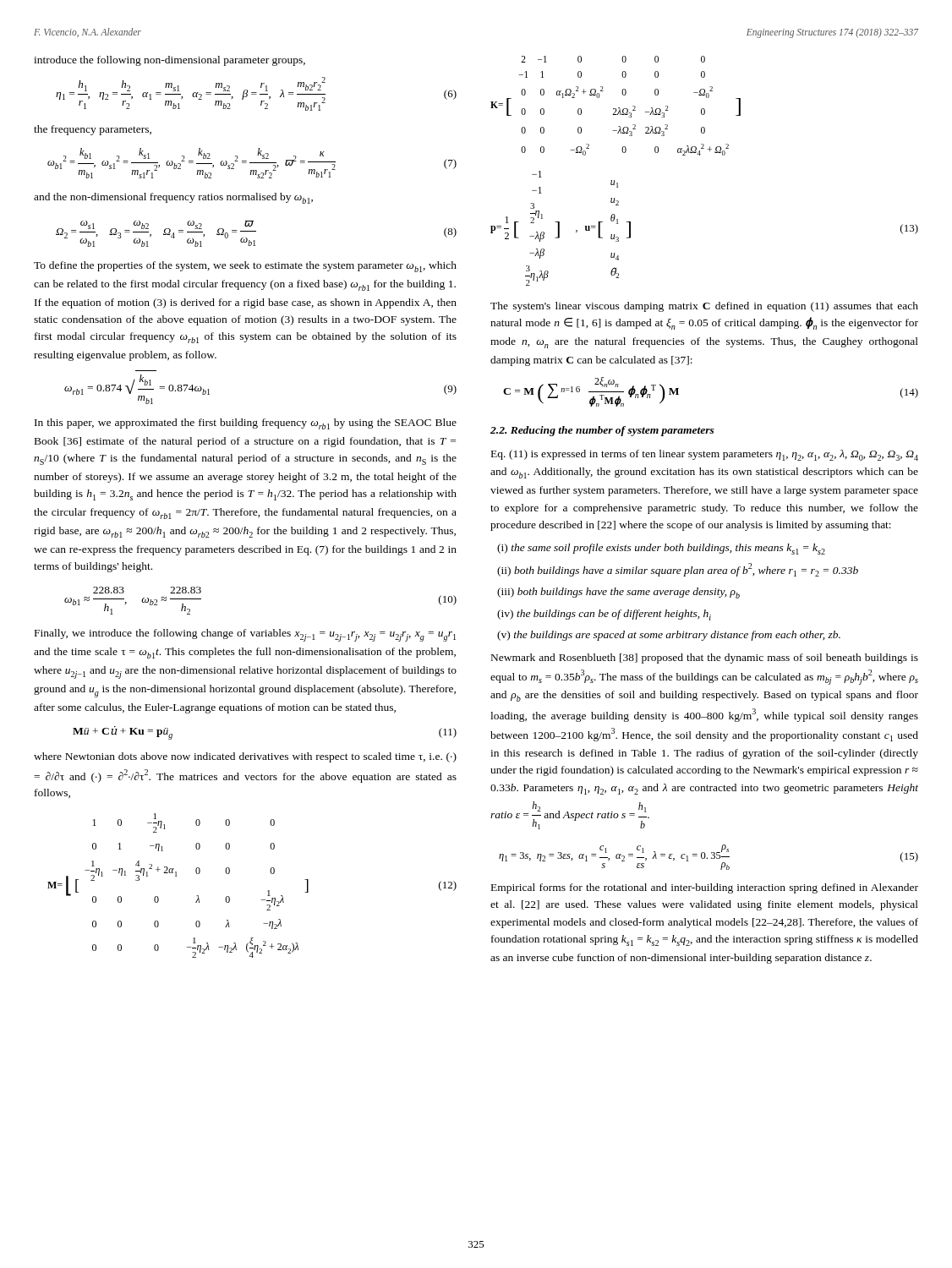Point to the passage starting "introduce the following non-dimensional parameter groups,"

click(x=170, y=59)
